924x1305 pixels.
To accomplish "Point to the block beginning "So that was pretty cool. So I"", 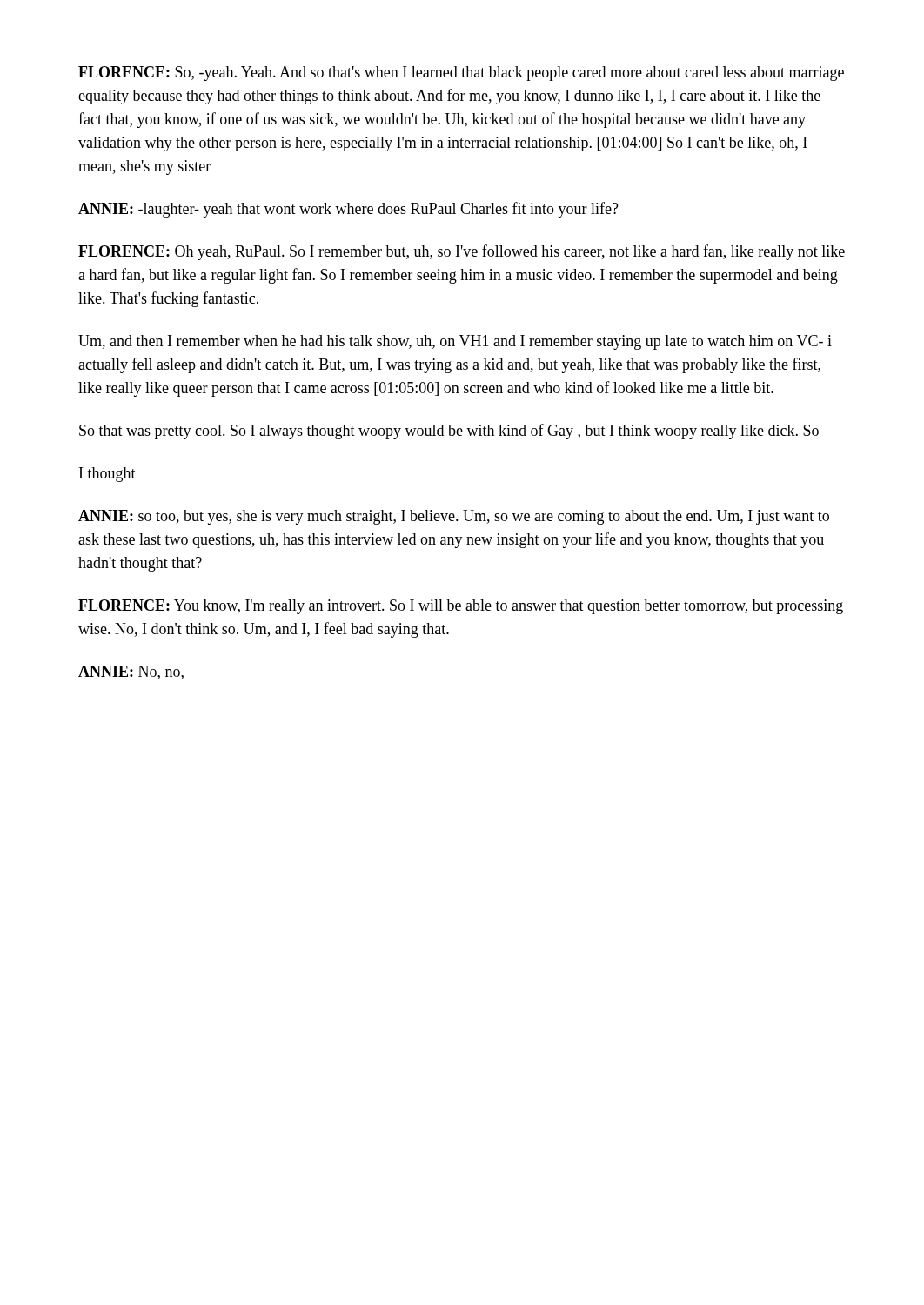I will 462,431.
